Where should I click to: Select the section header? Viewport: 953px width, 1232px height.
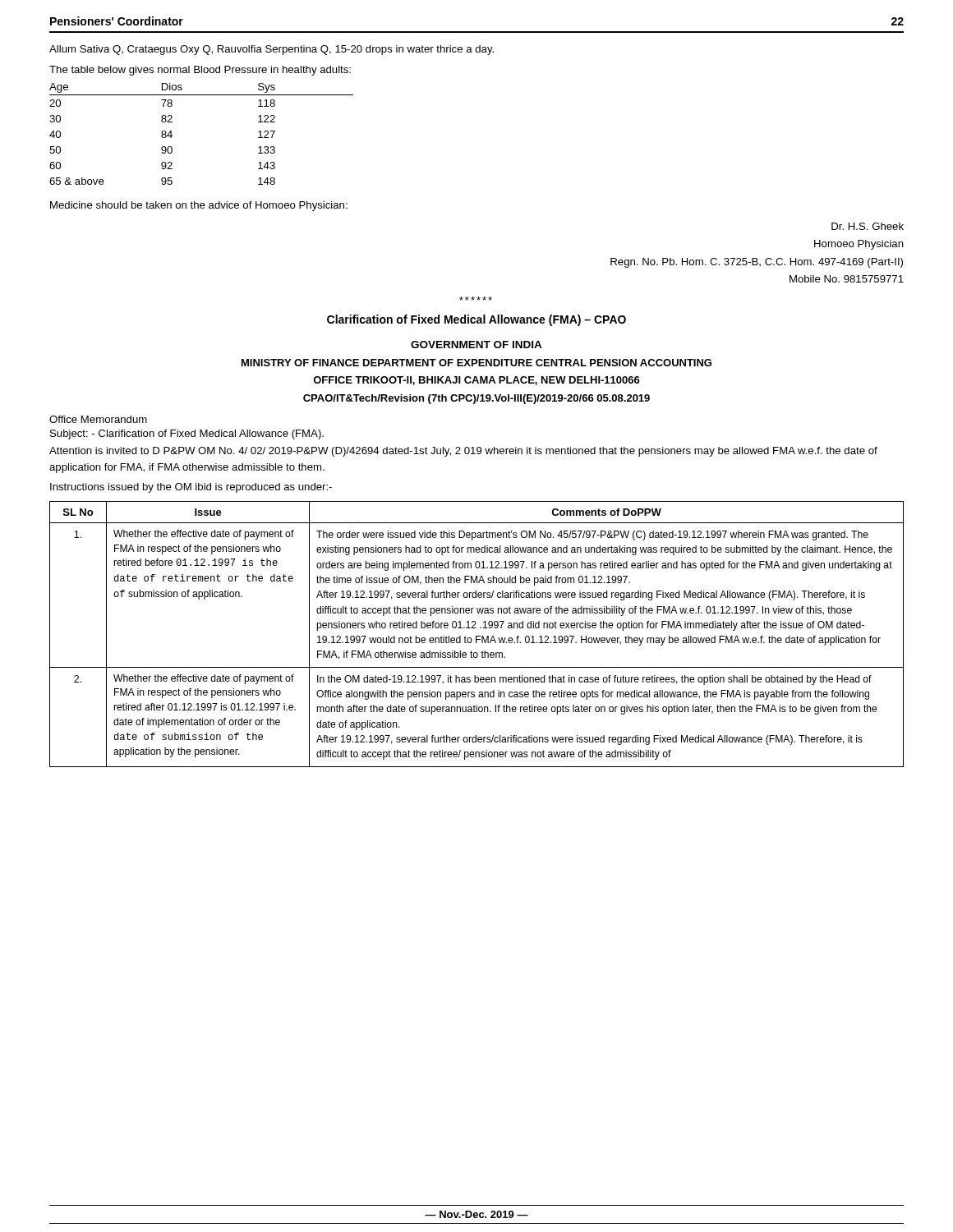coord(476,319)
